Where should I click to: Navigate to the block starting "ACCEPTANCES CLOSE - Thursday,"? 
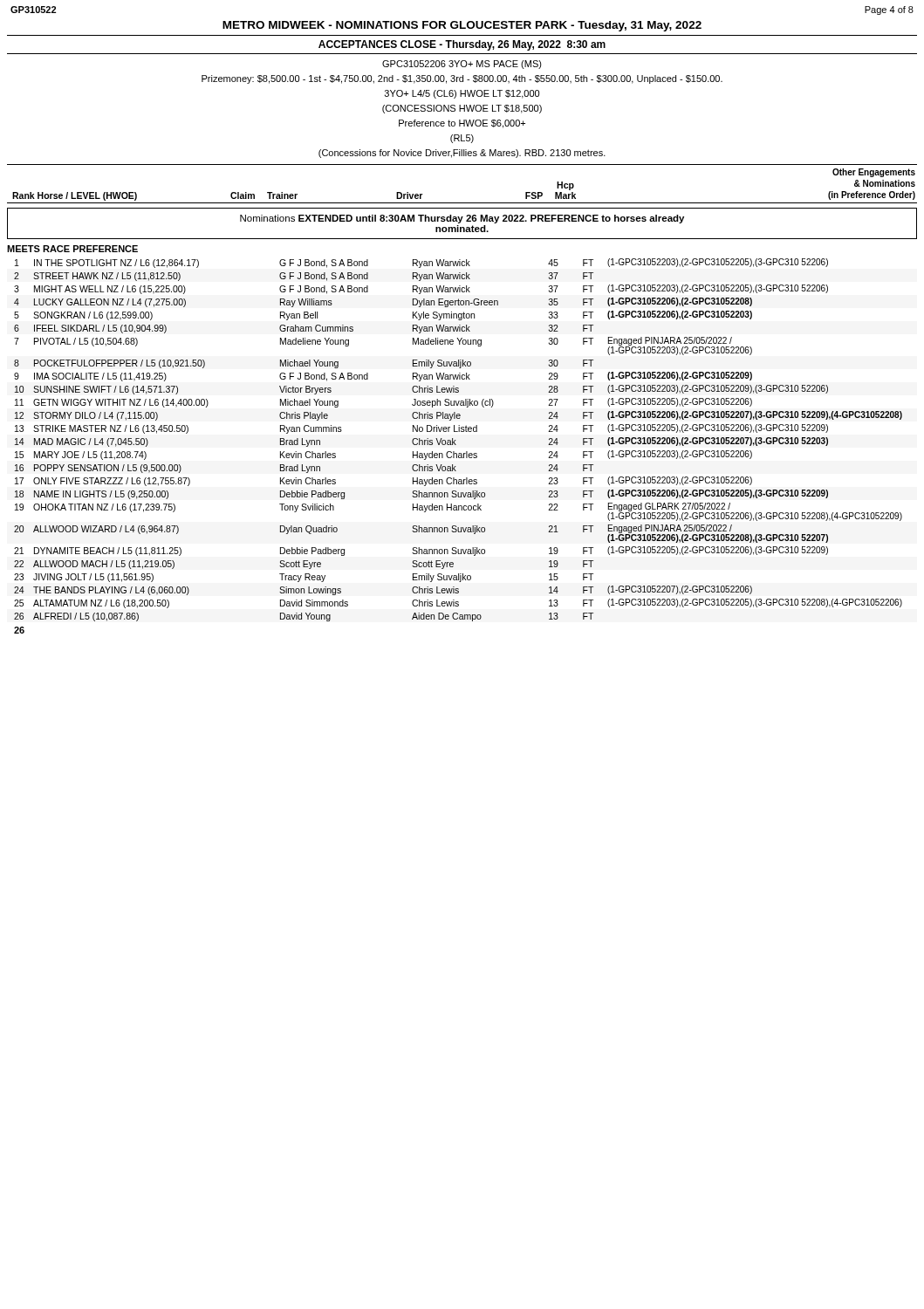462,45
